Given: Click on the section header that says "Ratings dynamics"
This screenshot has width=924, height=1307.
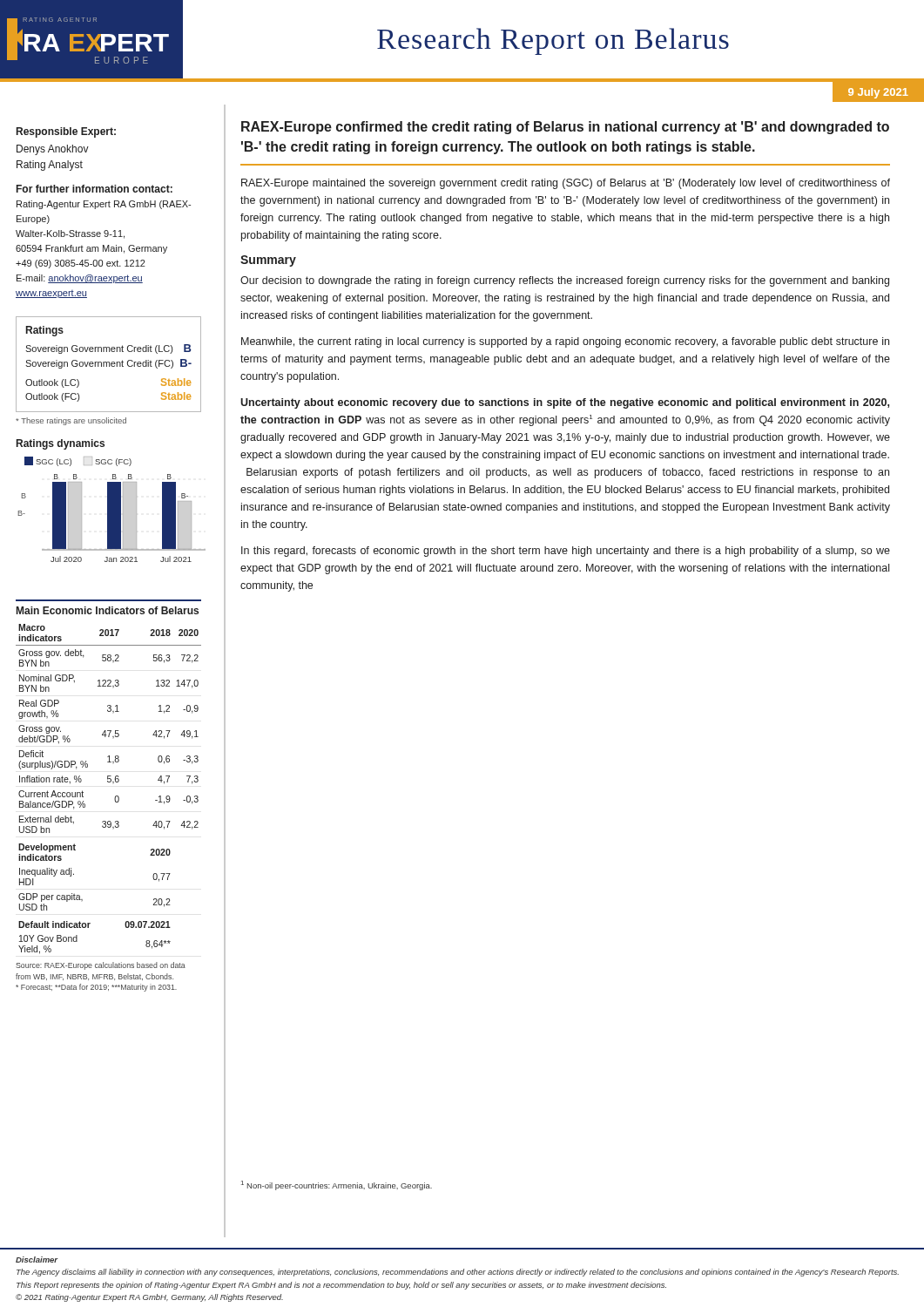Looking at the screenshot, I should pos(60,444).
